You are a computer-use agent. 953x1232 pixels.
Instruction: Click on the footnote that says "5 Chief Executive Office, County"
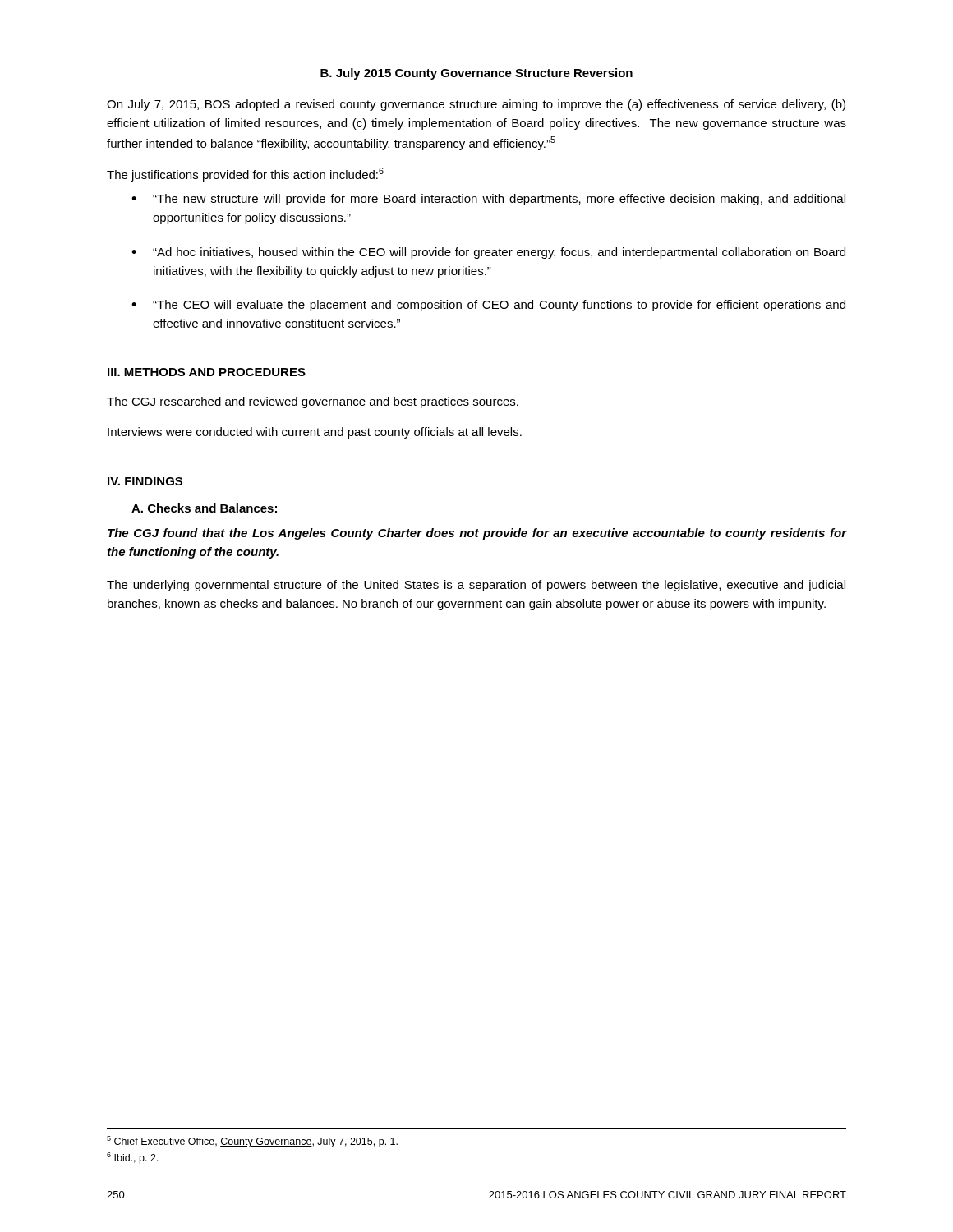pos(253,1149)
